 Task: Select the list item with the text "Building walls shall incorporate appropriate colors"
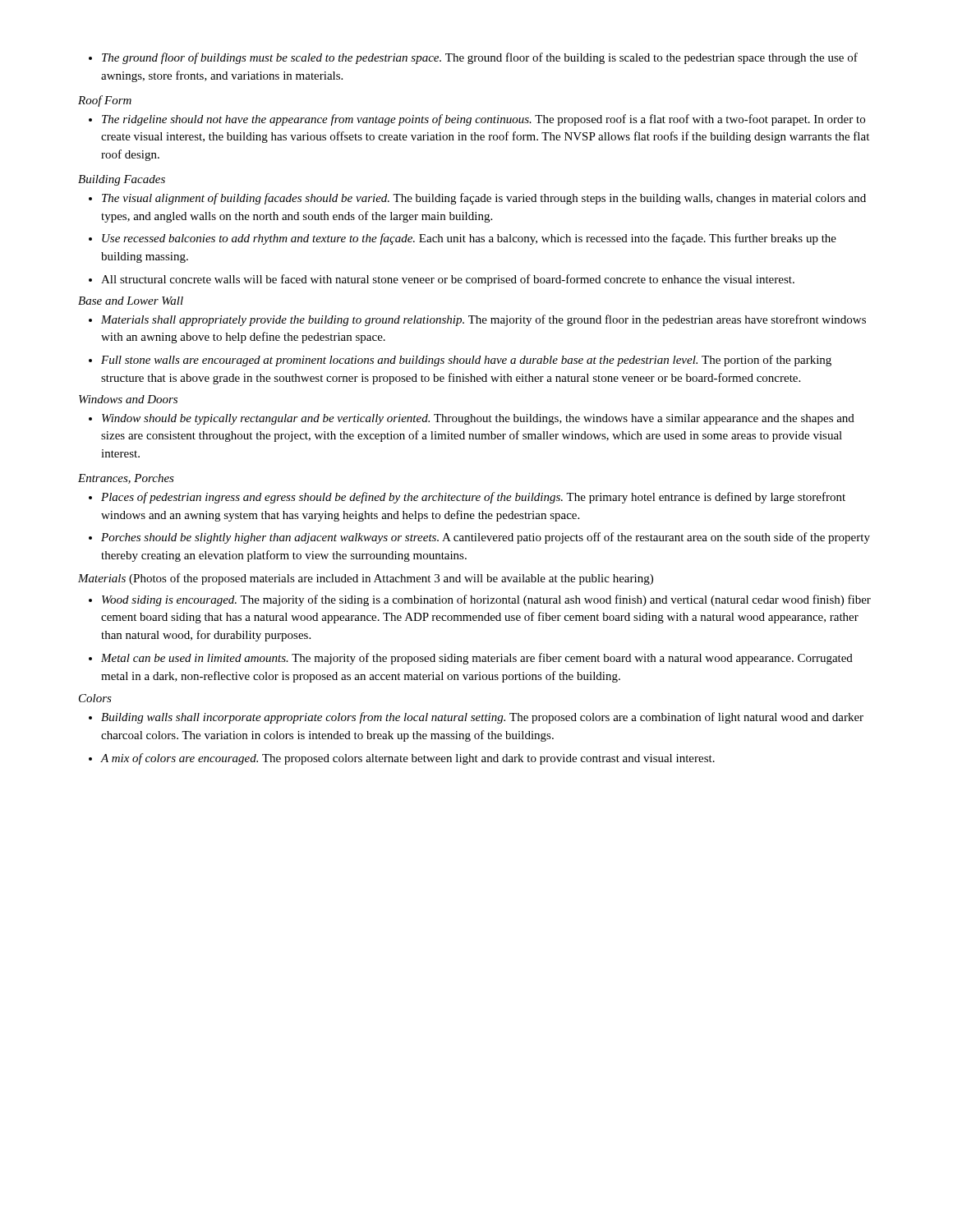click(476, 738)
